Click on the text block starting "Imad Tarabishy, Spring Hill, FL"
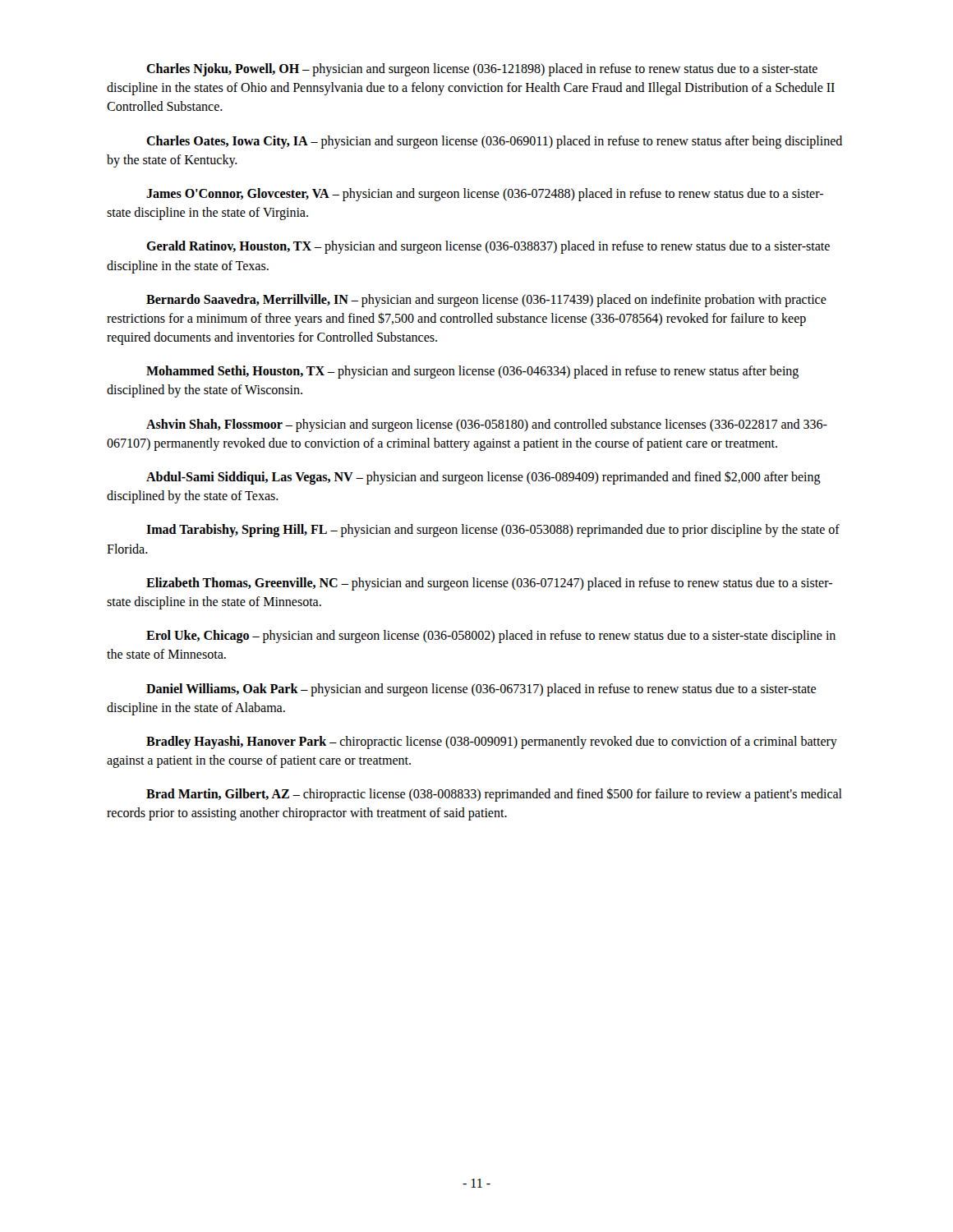 (476, 539)
